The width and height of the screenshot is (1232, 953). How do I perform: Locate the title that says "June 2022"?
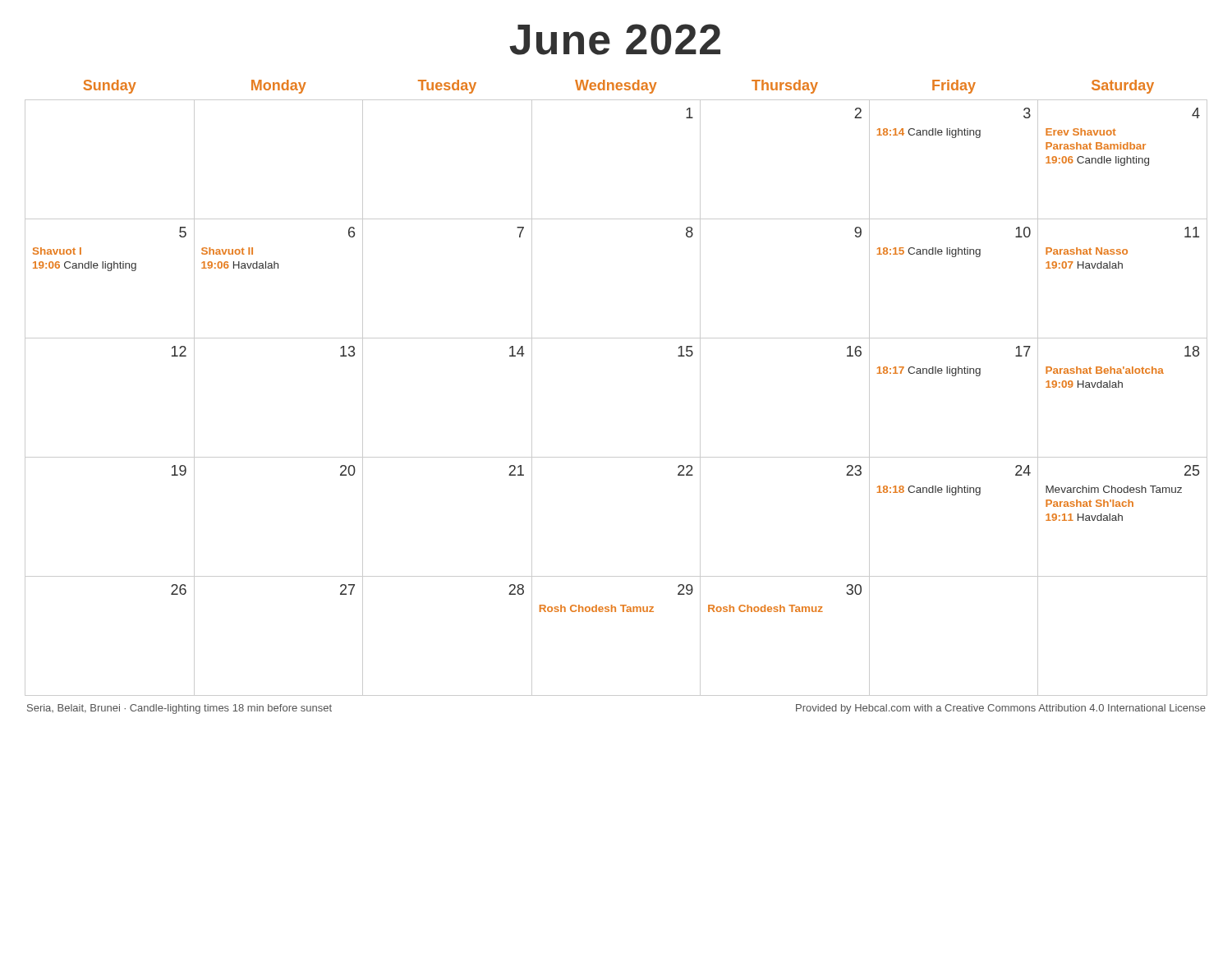(x=616, y=39)
